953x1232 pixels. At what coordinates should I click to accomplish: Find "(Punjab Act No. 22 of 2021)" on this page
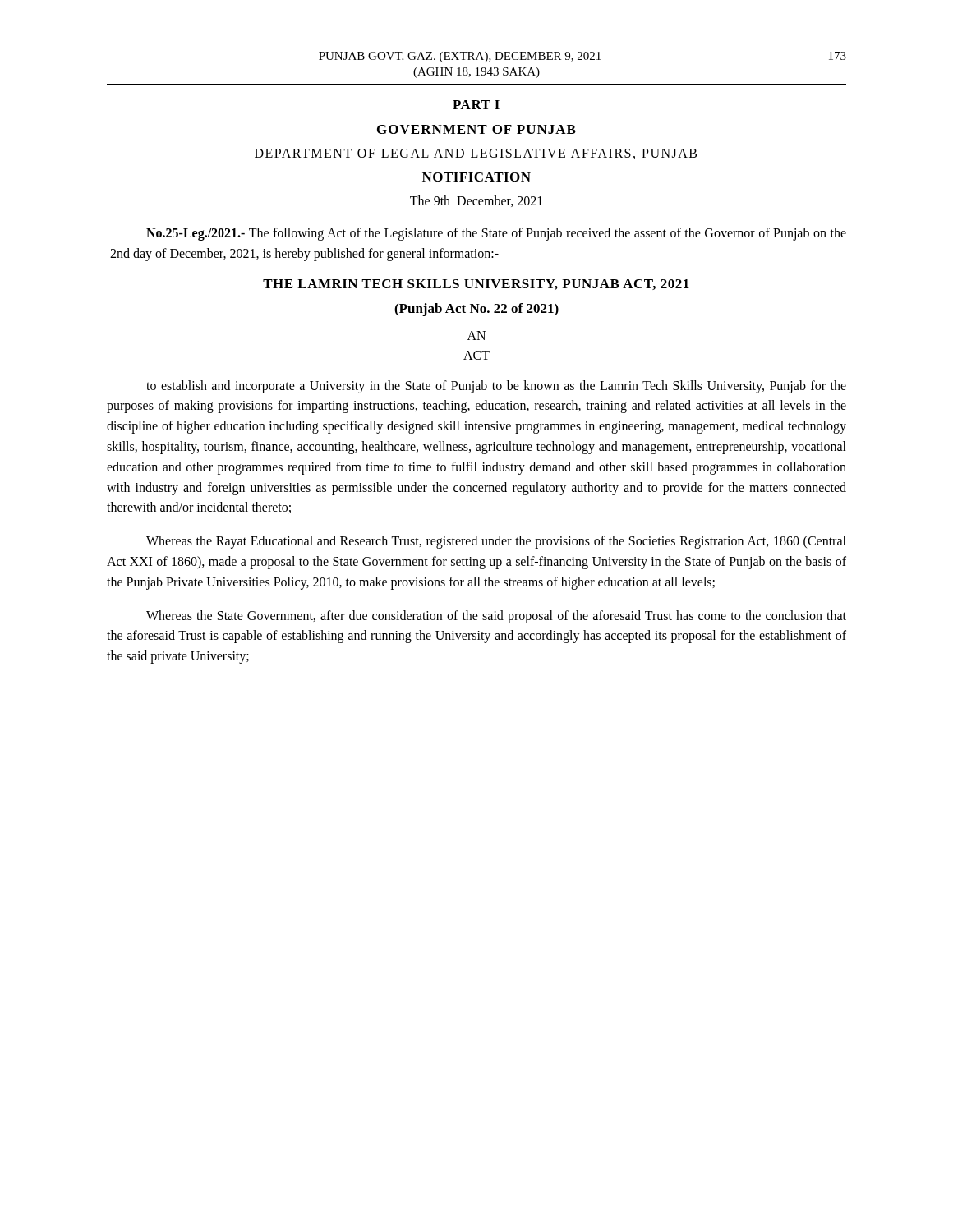tap(476, 308)
